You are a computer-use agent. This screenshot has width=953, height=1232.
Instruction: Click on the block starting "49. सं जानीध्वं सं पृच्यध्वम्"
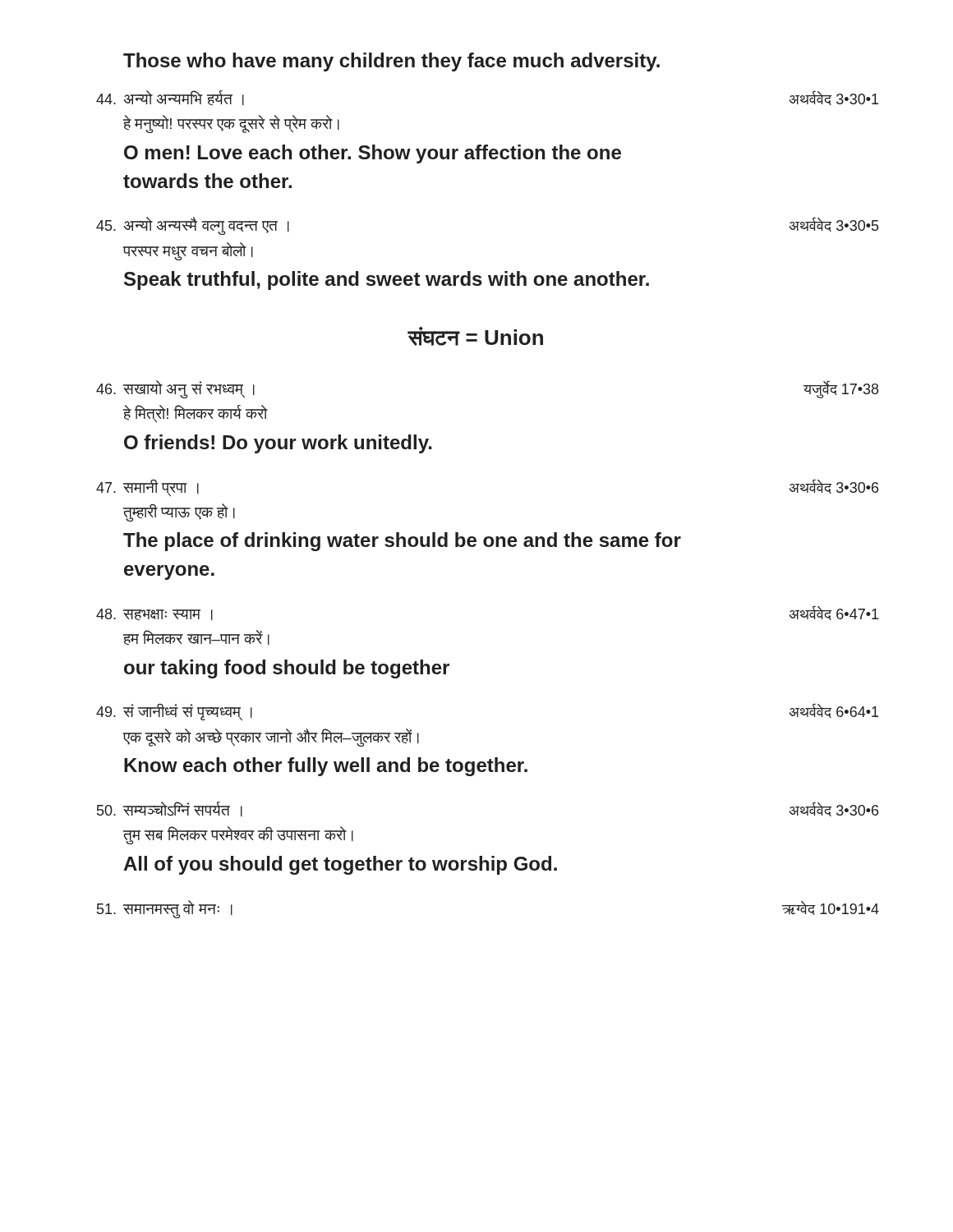(188, 712)
